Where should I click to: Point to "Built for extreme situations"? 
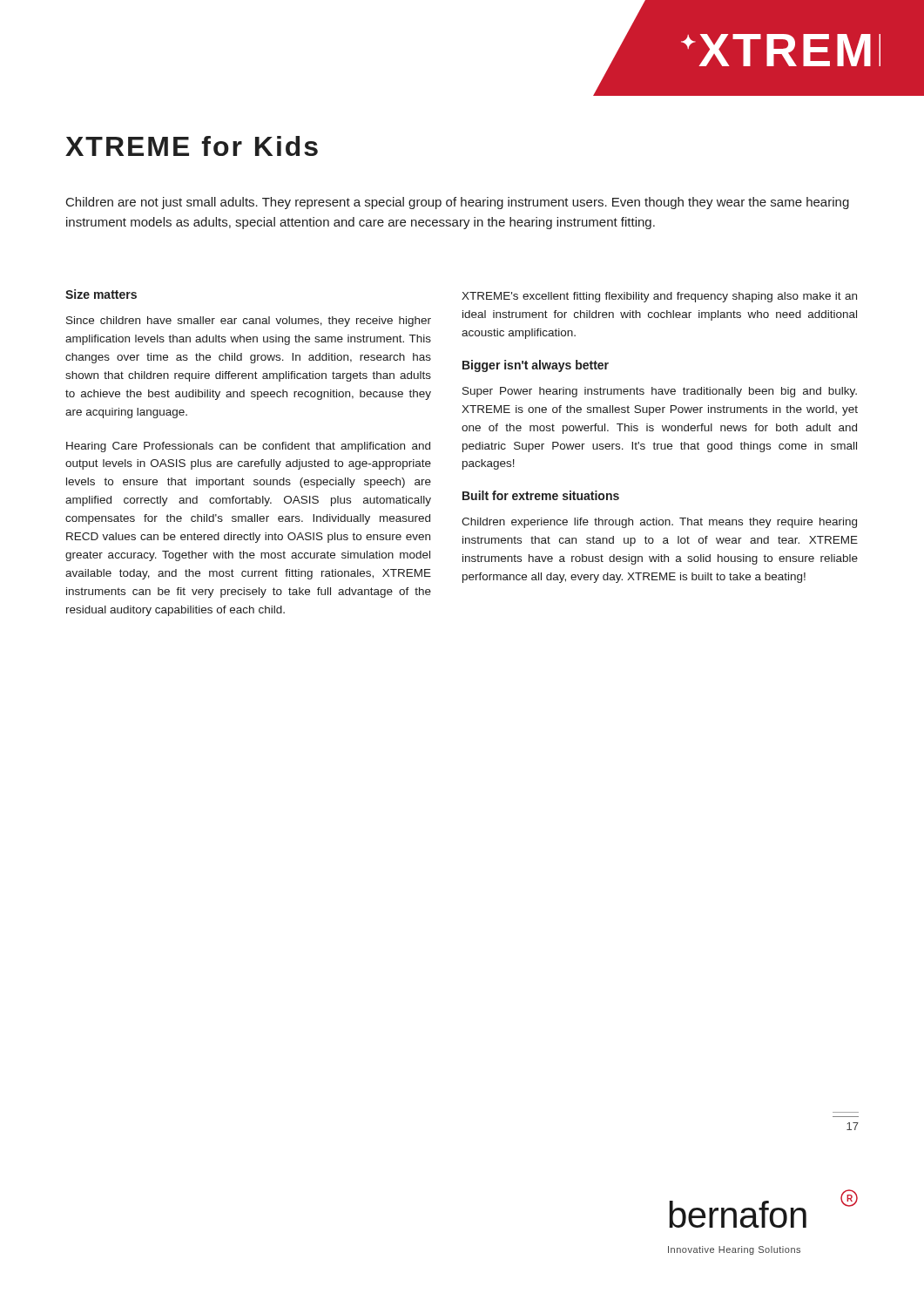coord(541,495)
